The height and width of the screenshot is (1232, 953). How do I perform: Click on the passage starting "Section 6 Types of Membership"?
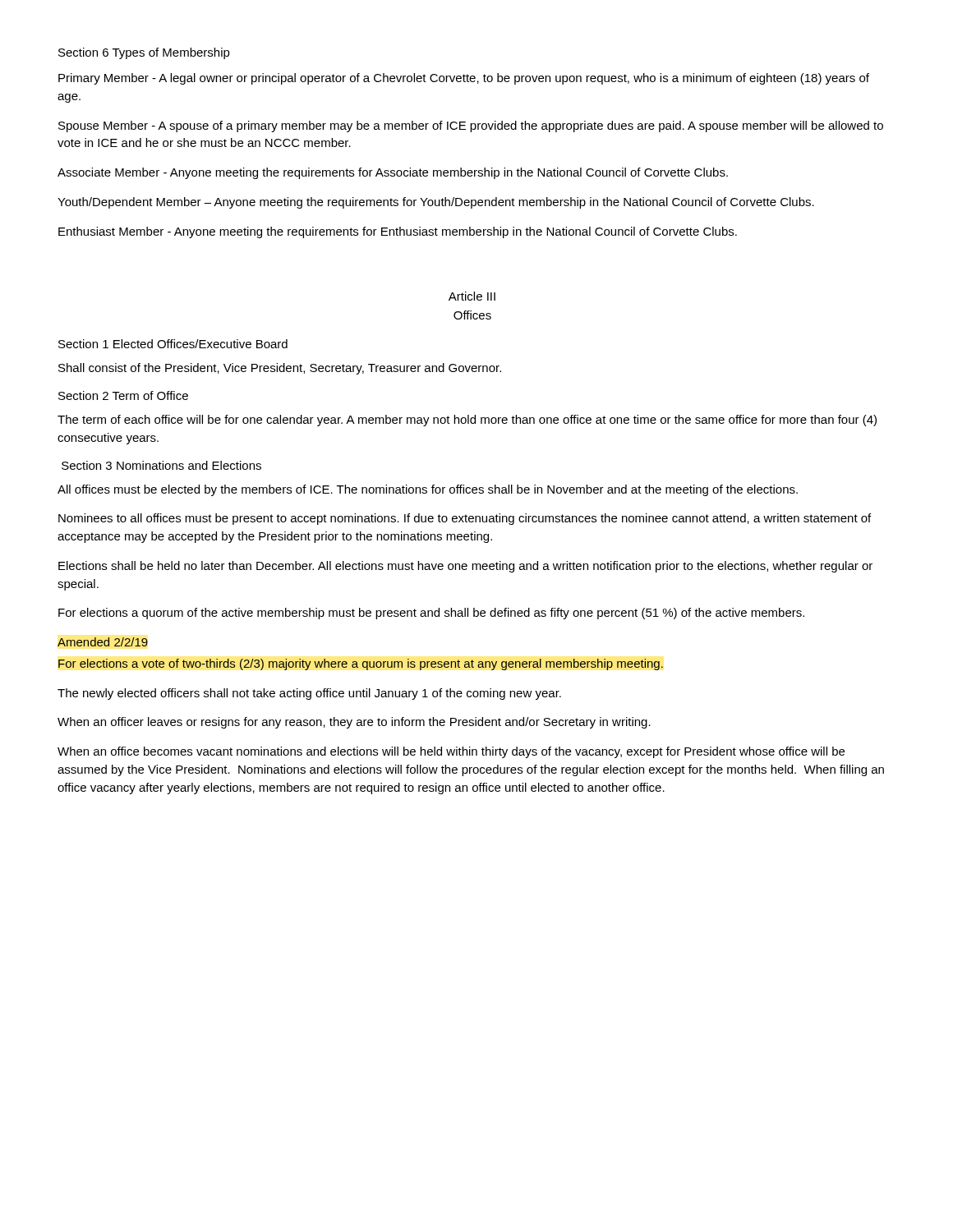coord(144,52)
